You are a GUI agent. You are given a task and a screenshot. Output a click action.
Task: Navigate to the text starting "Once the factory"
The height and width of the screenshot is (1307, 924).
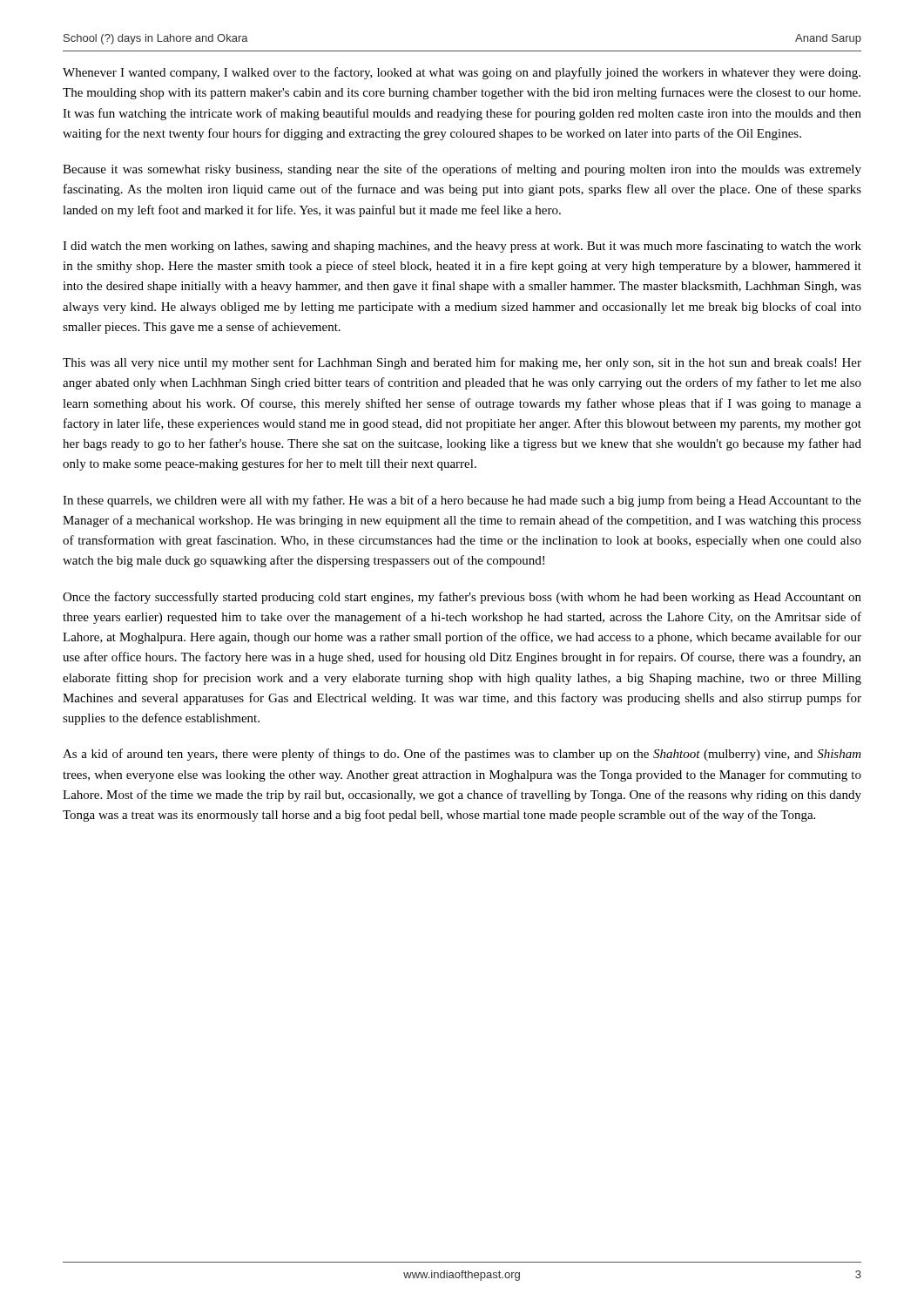462,657
